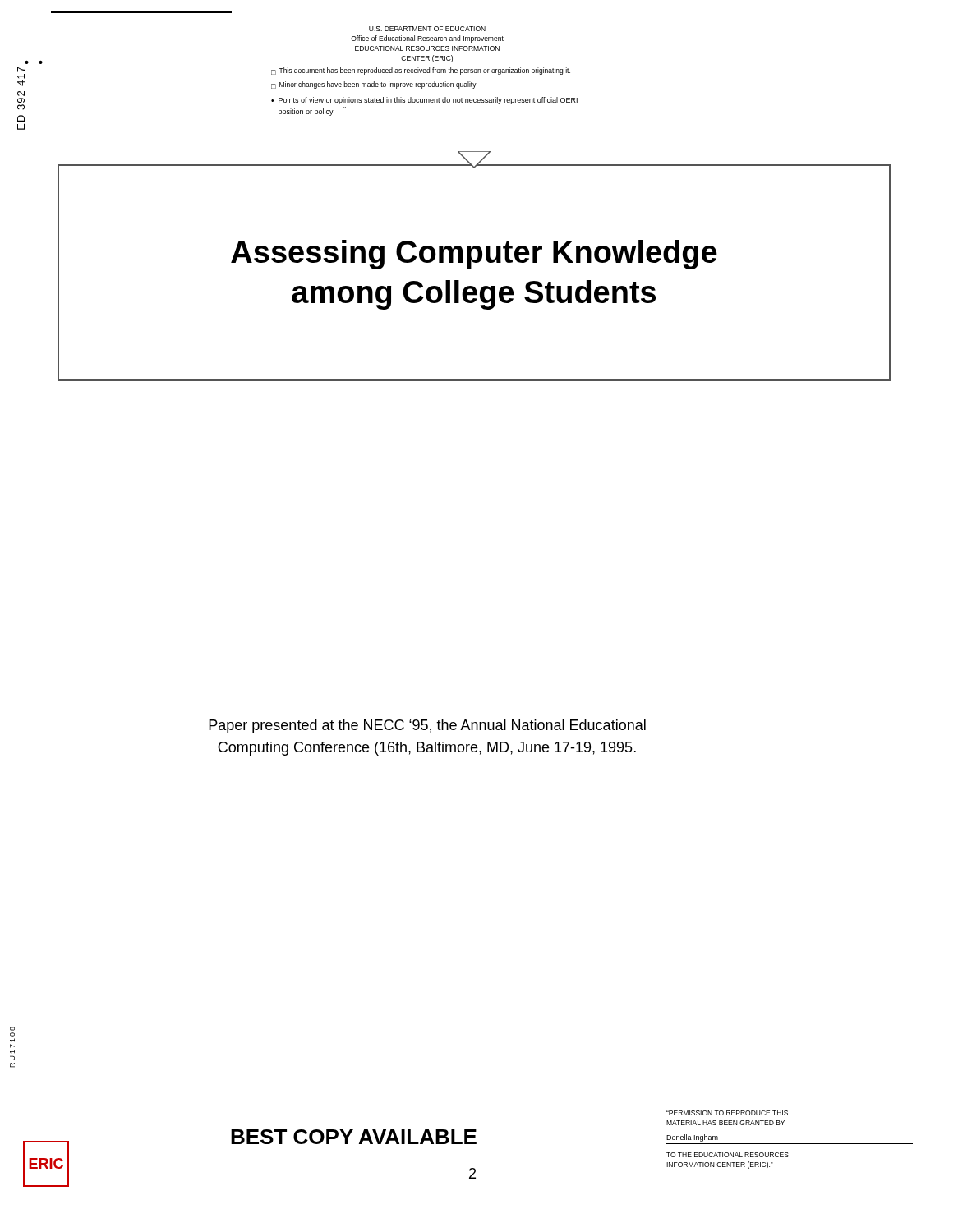The height and width of the screenshot is (1232, 958).
Task: Select the title containing "Assessing Computer Knowledgeamong"
Action: 474,247
